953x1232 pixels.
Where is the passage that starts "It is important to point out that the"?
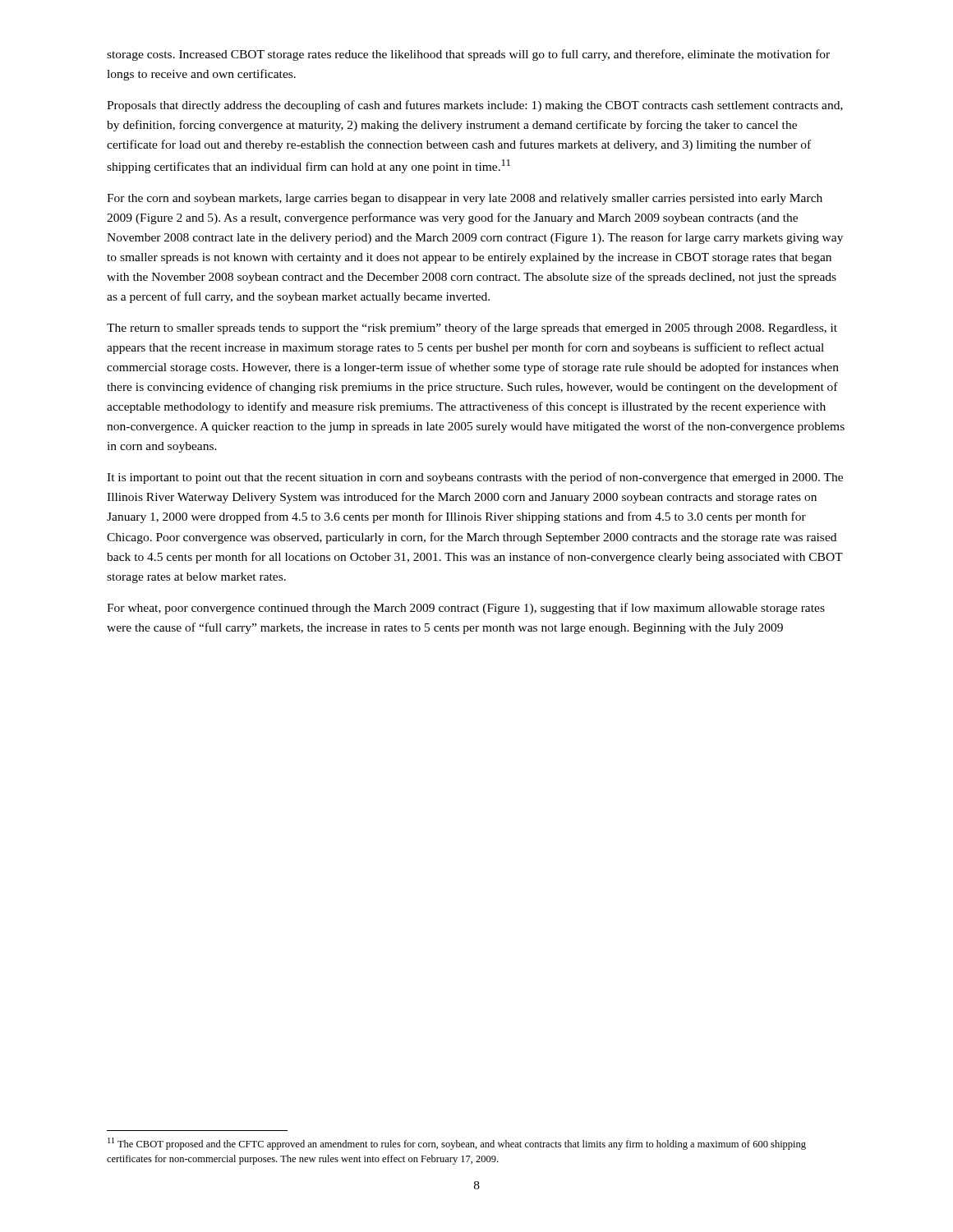[x=476, y=527]
